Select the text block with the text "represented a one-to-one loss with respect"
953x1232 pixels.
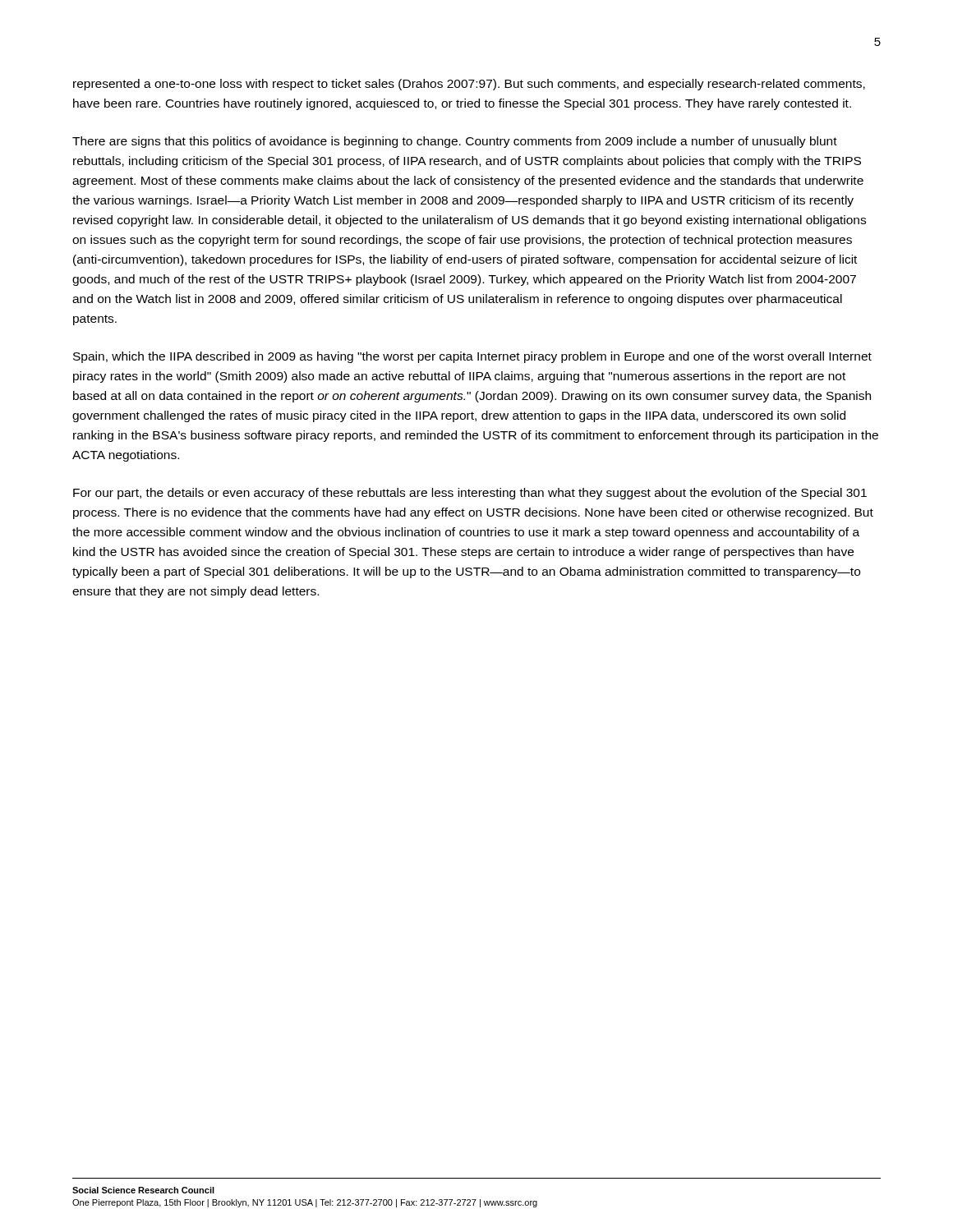(x=469, y=93)
